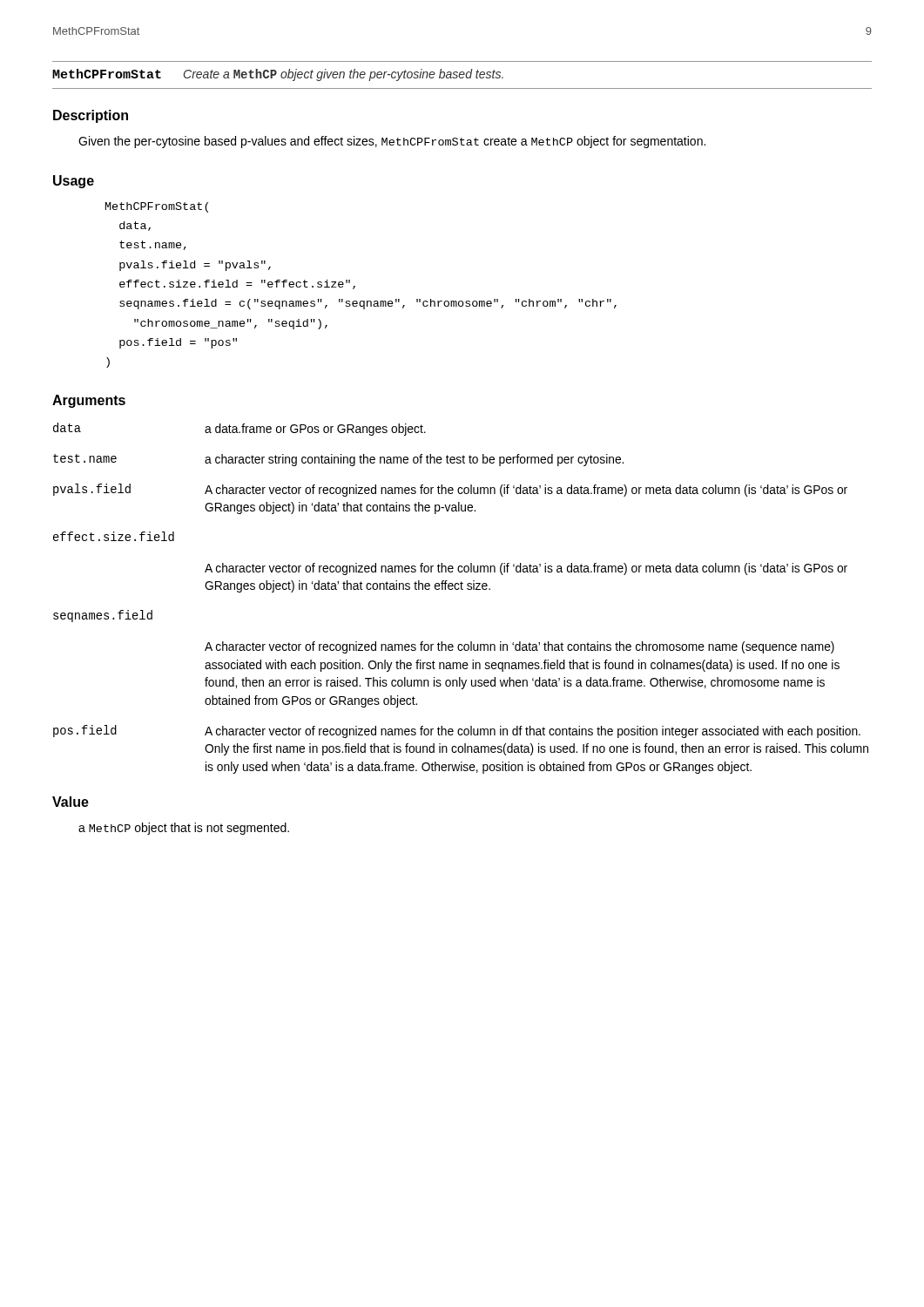924x1307 pixels.
Task: Find the region starting "pvals.field A character vector of recognized names for"
Action: coord(462,502)
